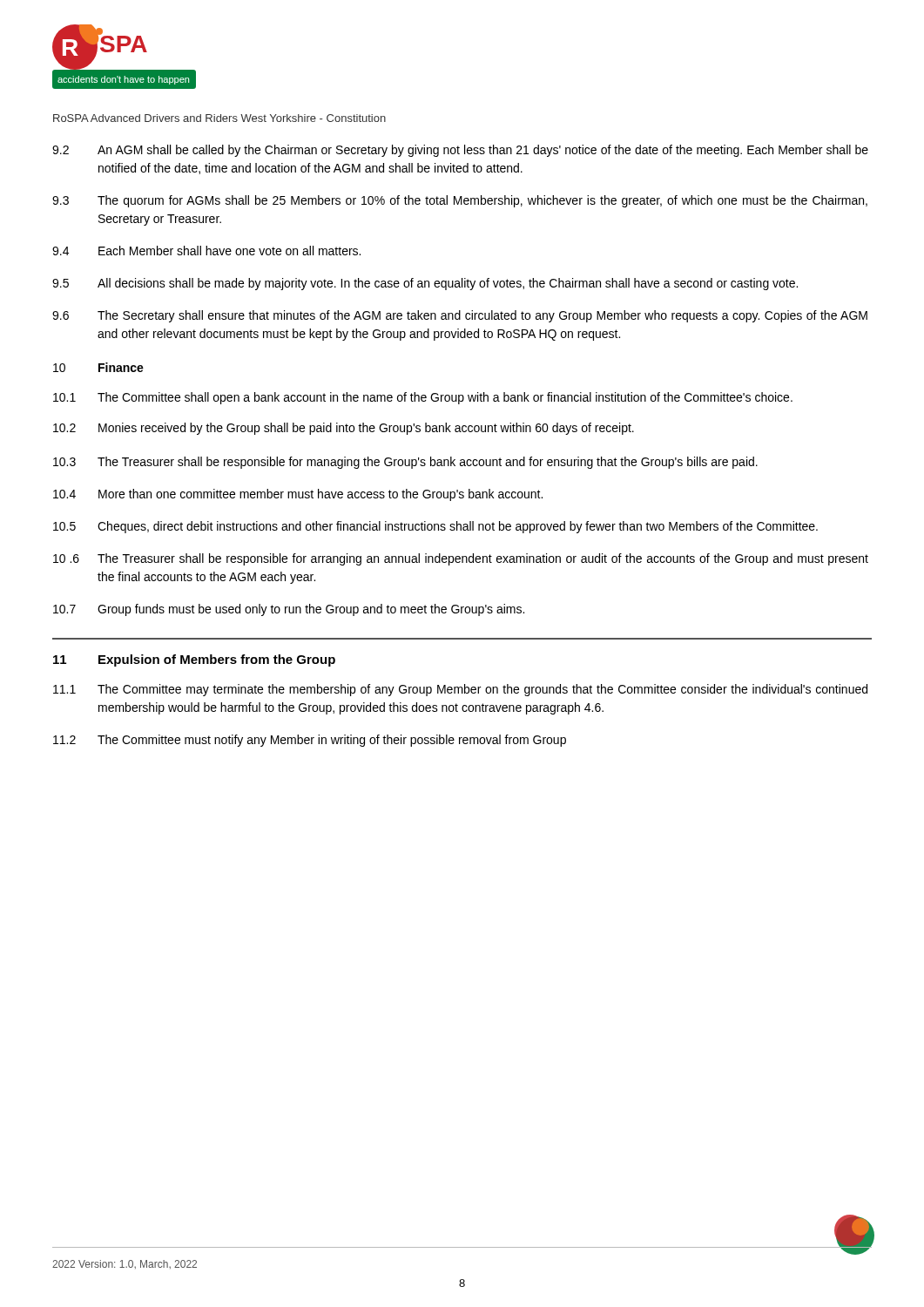
Task: Click the passage that begins "4Each Member shall have one"
Action: [x=206, y=251]
